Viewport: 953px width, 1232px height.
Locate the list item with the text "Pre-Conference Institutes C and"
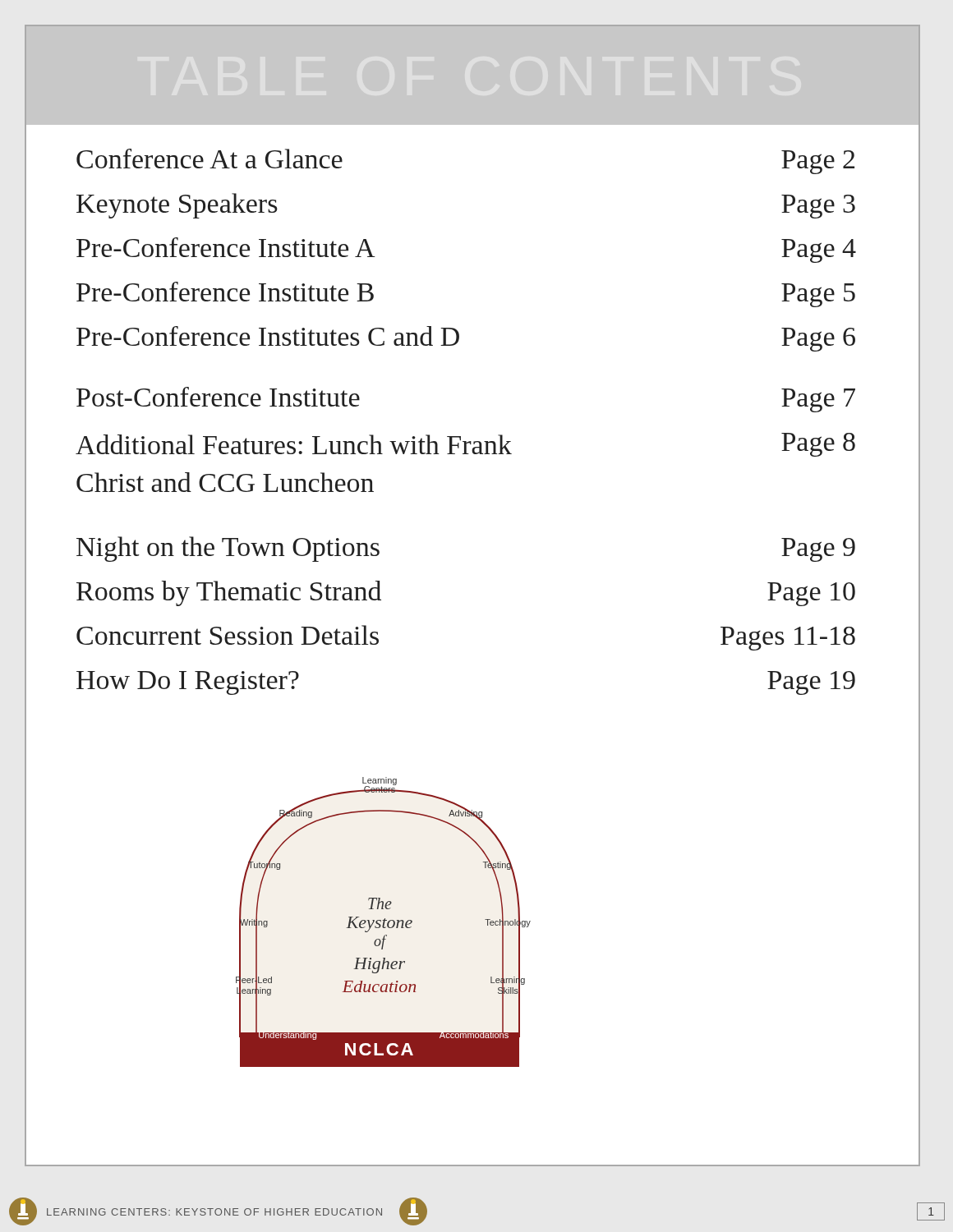pyautogui.click(x=466, y=337)
